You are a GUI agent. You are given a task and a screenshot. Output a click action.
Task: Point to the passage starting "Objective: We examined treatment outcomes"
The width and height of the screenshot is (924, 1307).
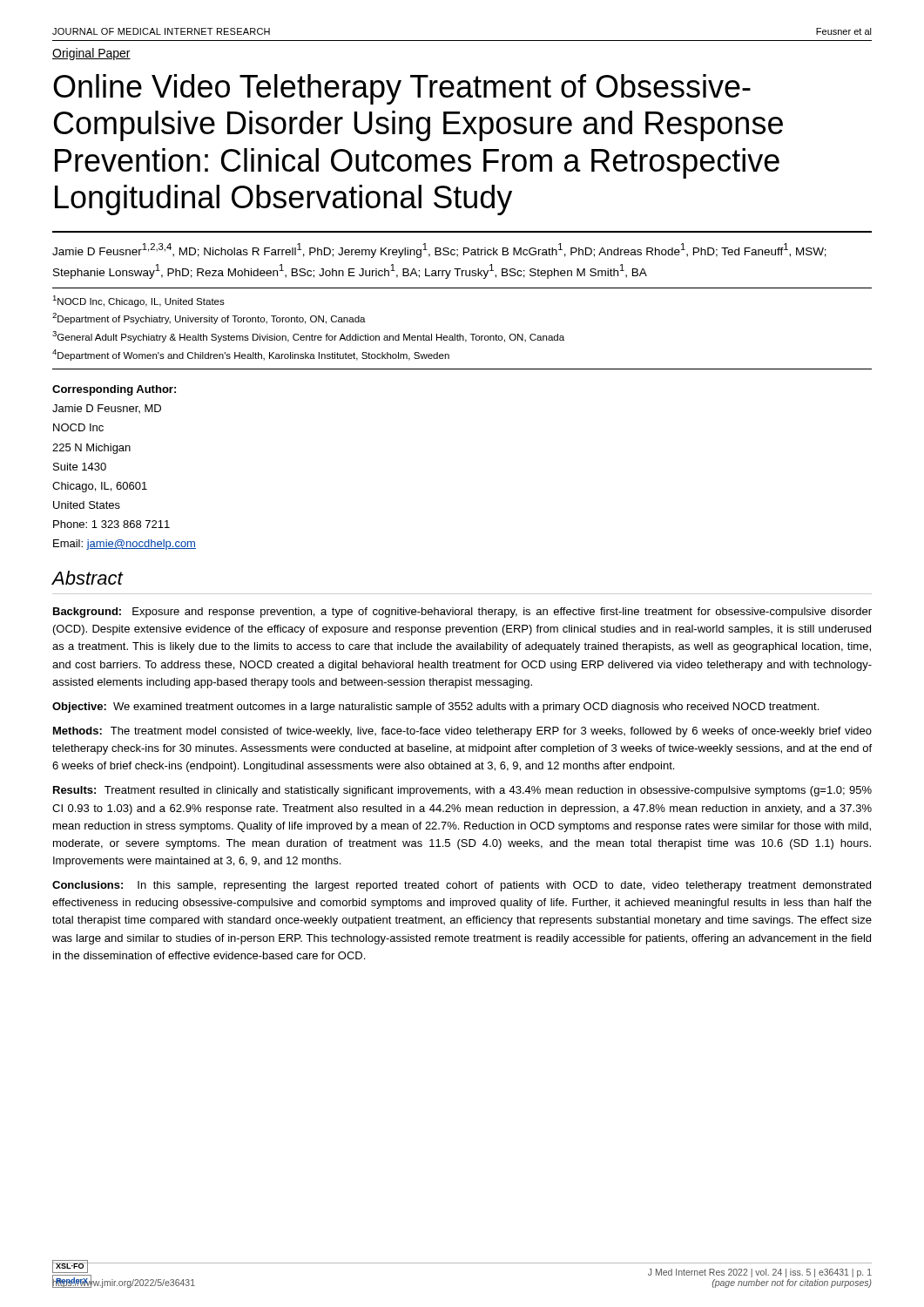[x=436, y=706]
